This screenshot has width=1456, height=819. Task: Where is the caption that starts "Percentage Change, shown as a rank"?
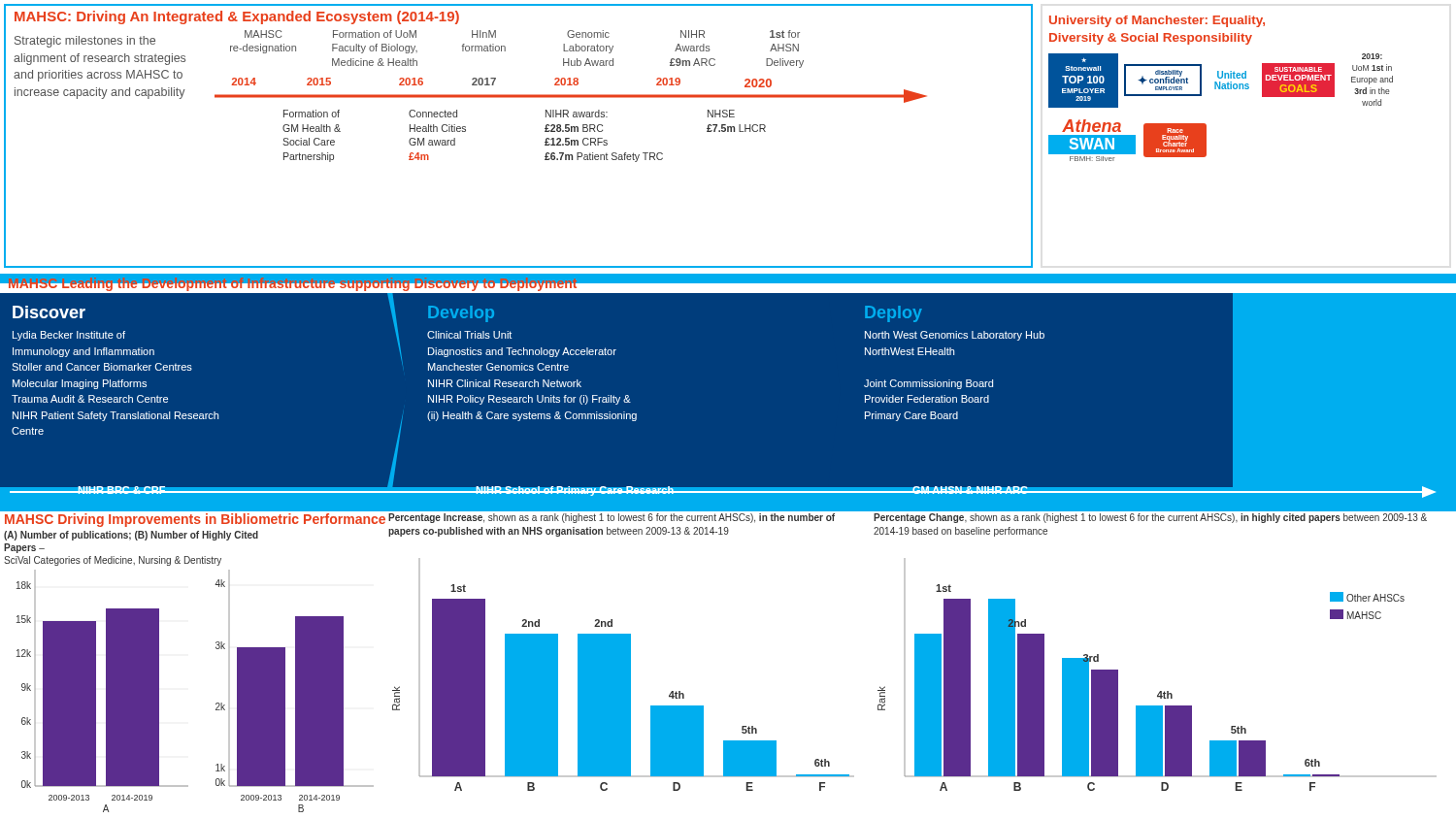pos(1150,524)
